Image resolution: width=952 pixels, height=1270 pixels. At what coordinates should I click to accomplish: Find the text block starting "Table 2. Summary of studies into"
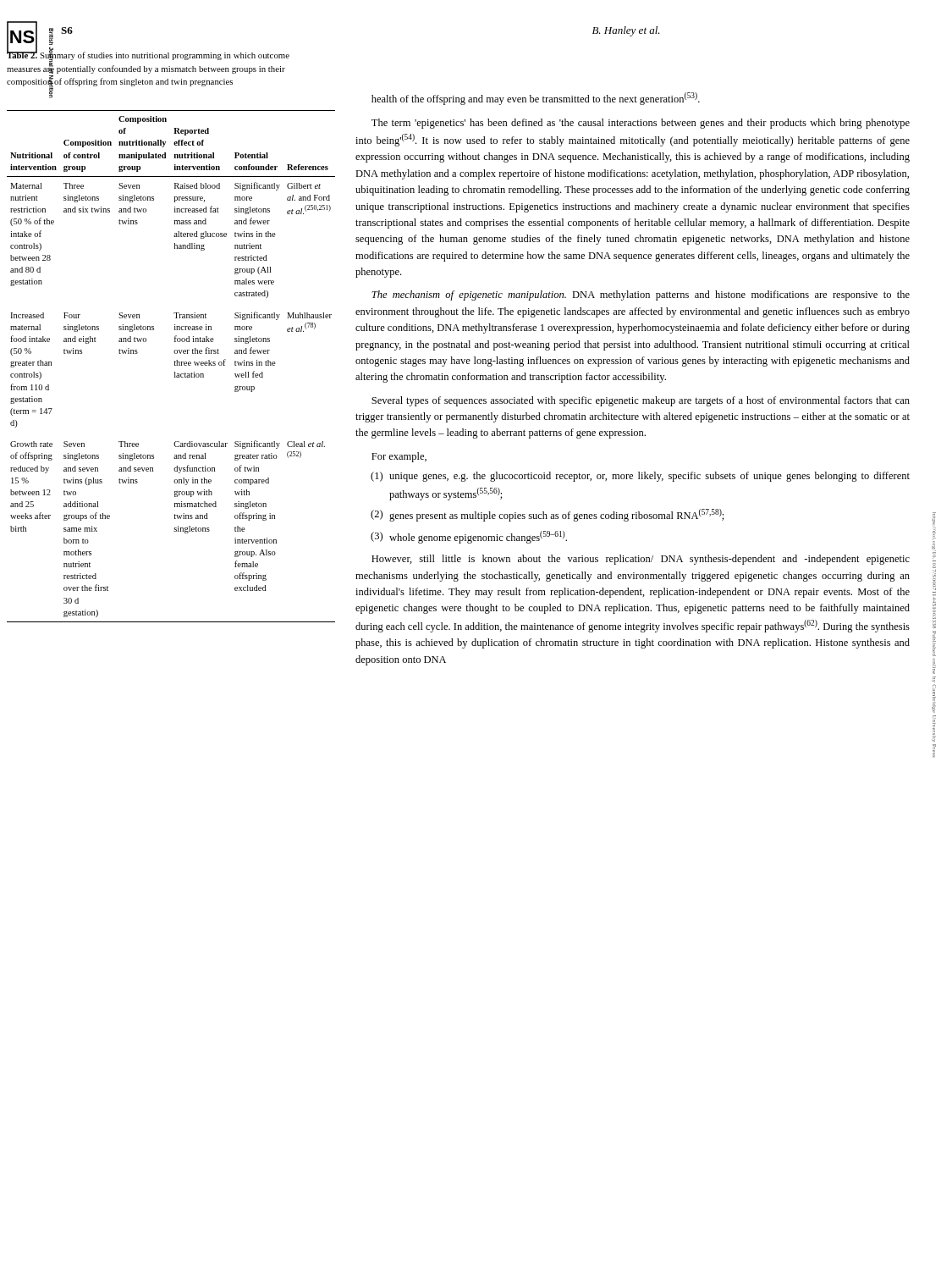148,68
